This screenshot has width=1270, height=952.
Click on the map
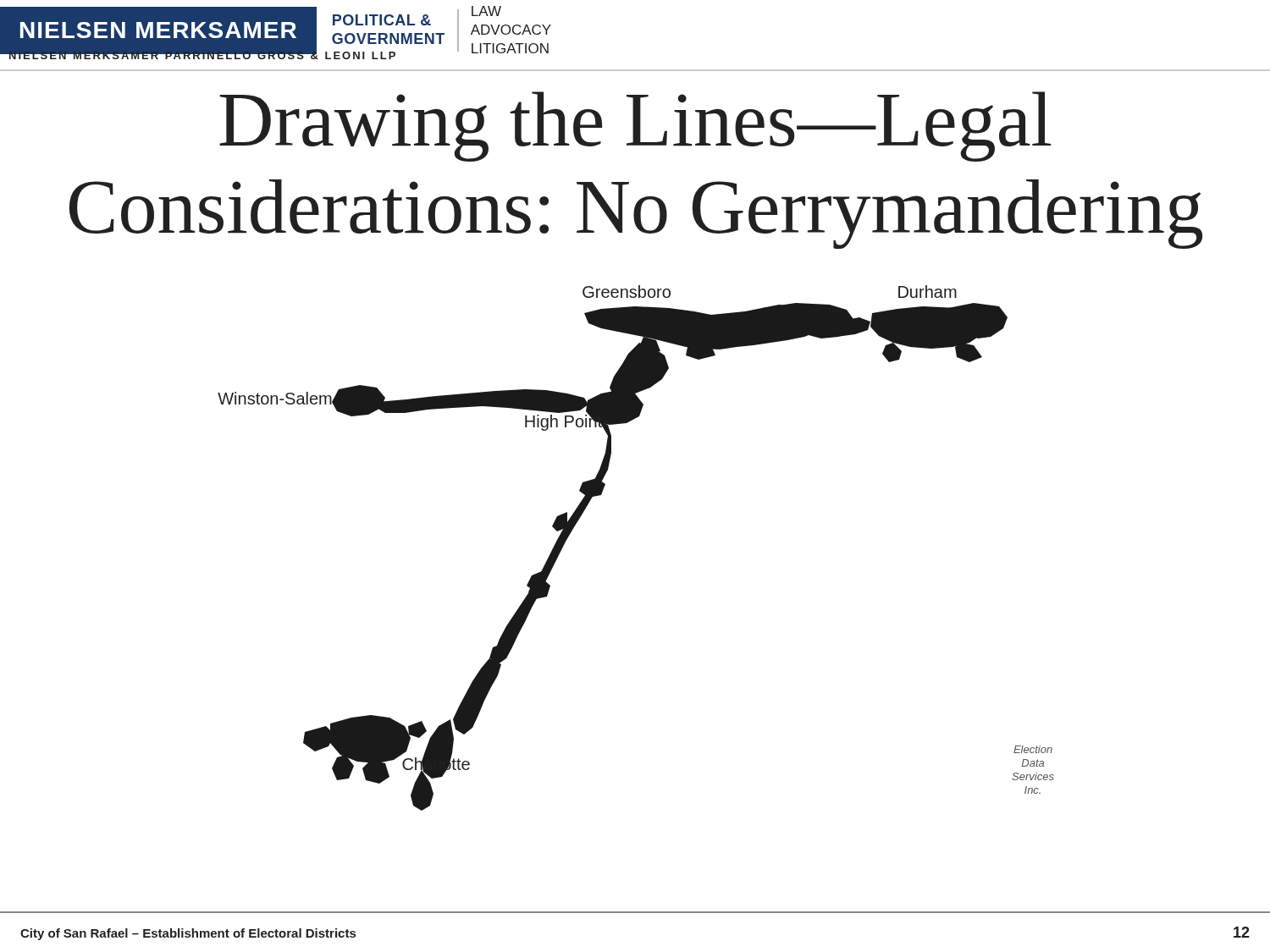tap(635, 559)
